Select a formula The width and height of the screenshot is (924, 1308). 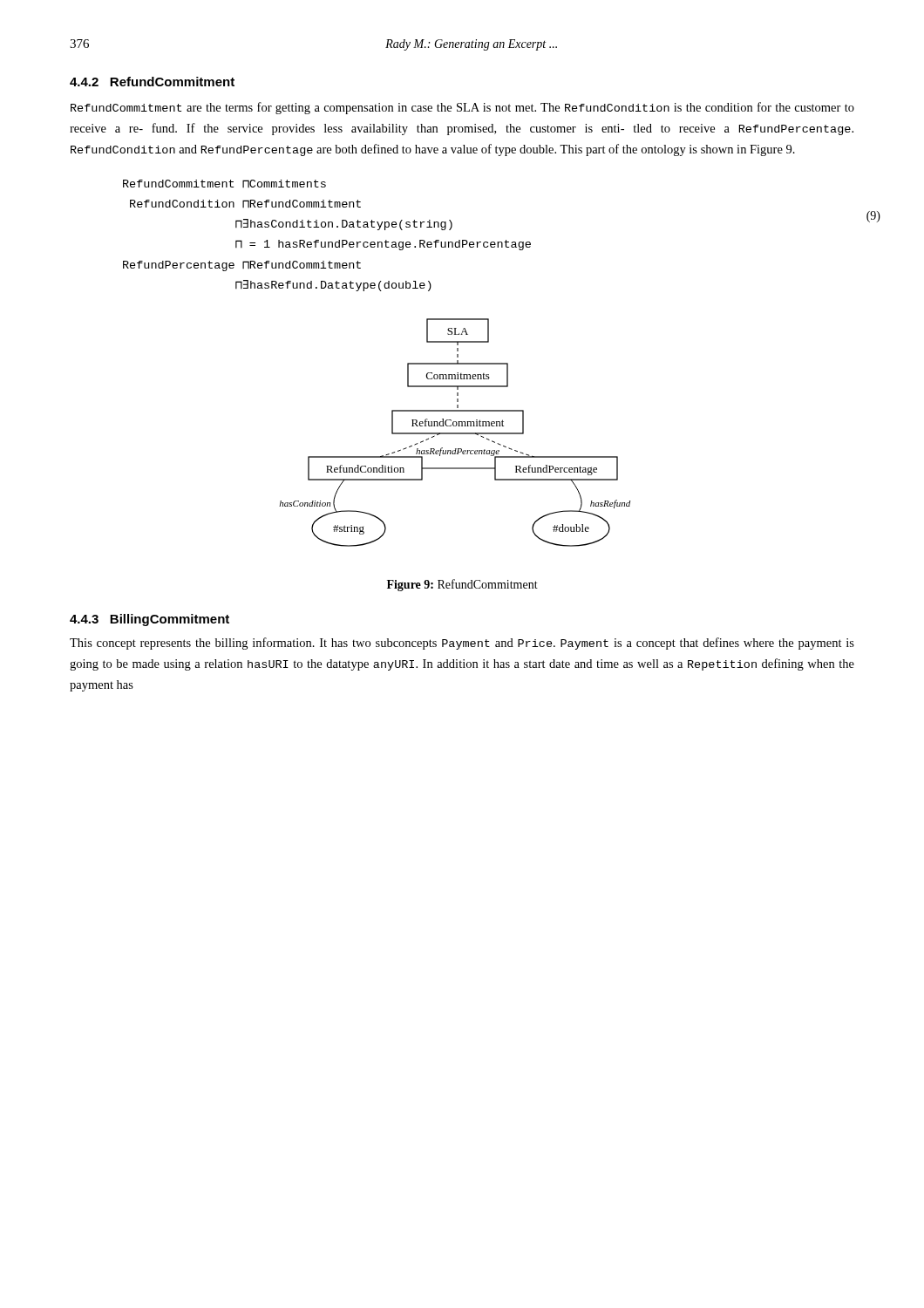(488, 235)
